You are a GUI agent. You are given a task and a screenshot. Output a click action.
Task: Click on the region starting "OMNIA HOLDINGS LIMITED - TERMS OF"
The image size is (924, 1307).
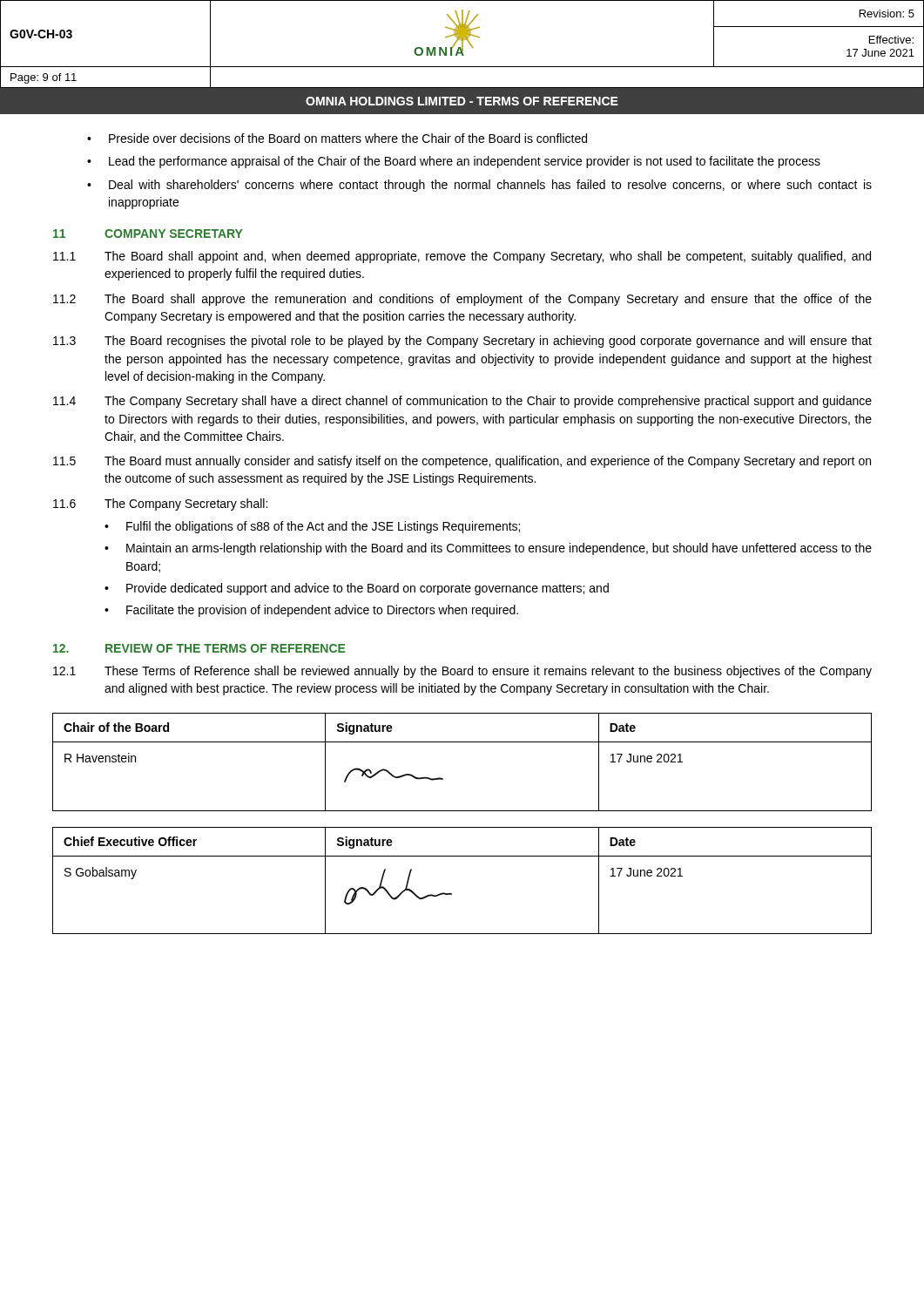462,101
